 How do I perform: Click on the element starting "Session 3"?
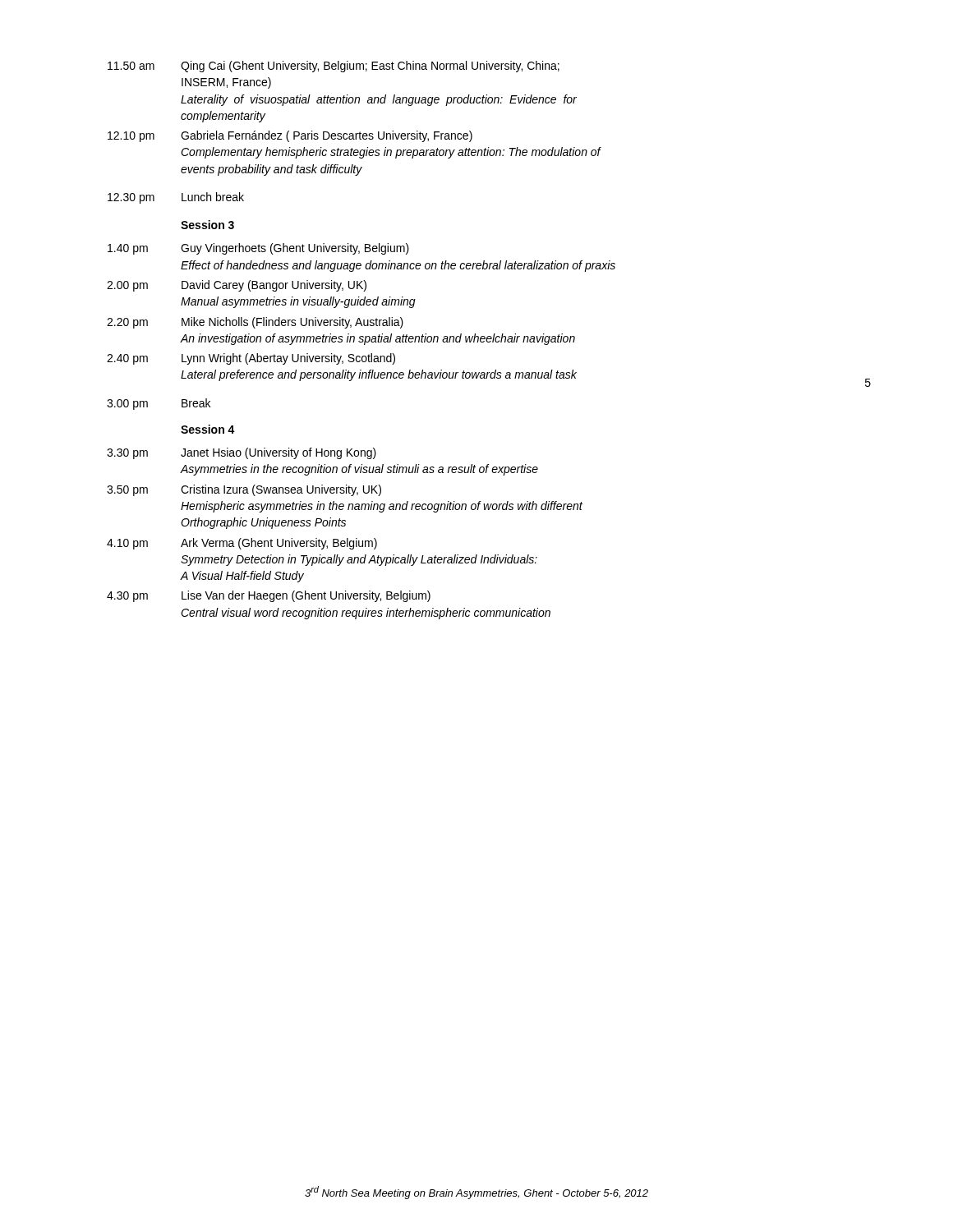coord(208,225)
